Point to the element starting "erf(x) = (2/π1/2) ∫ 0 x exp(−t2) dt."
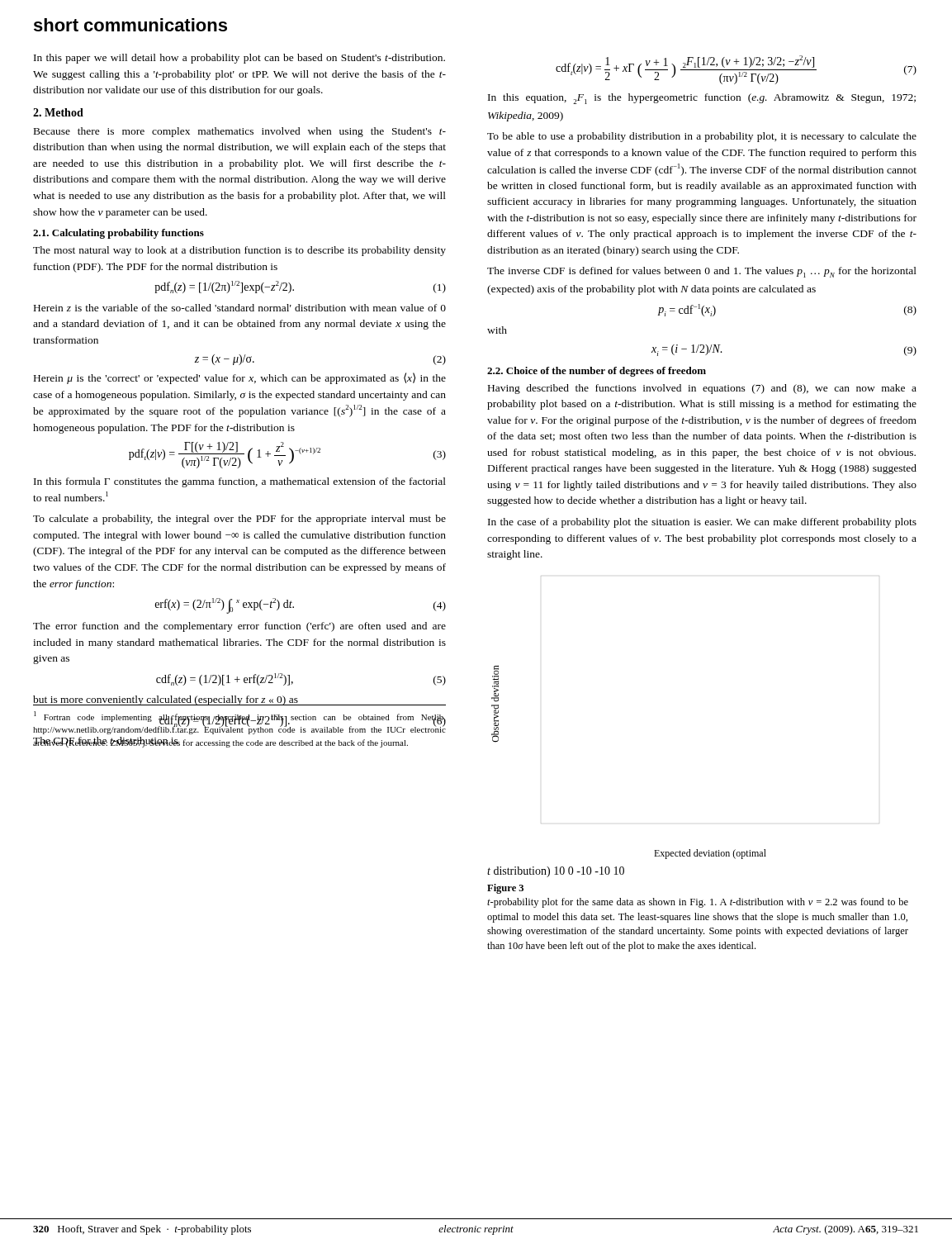The height and width of the screenshot is (1239, 952). coord(239,605)
